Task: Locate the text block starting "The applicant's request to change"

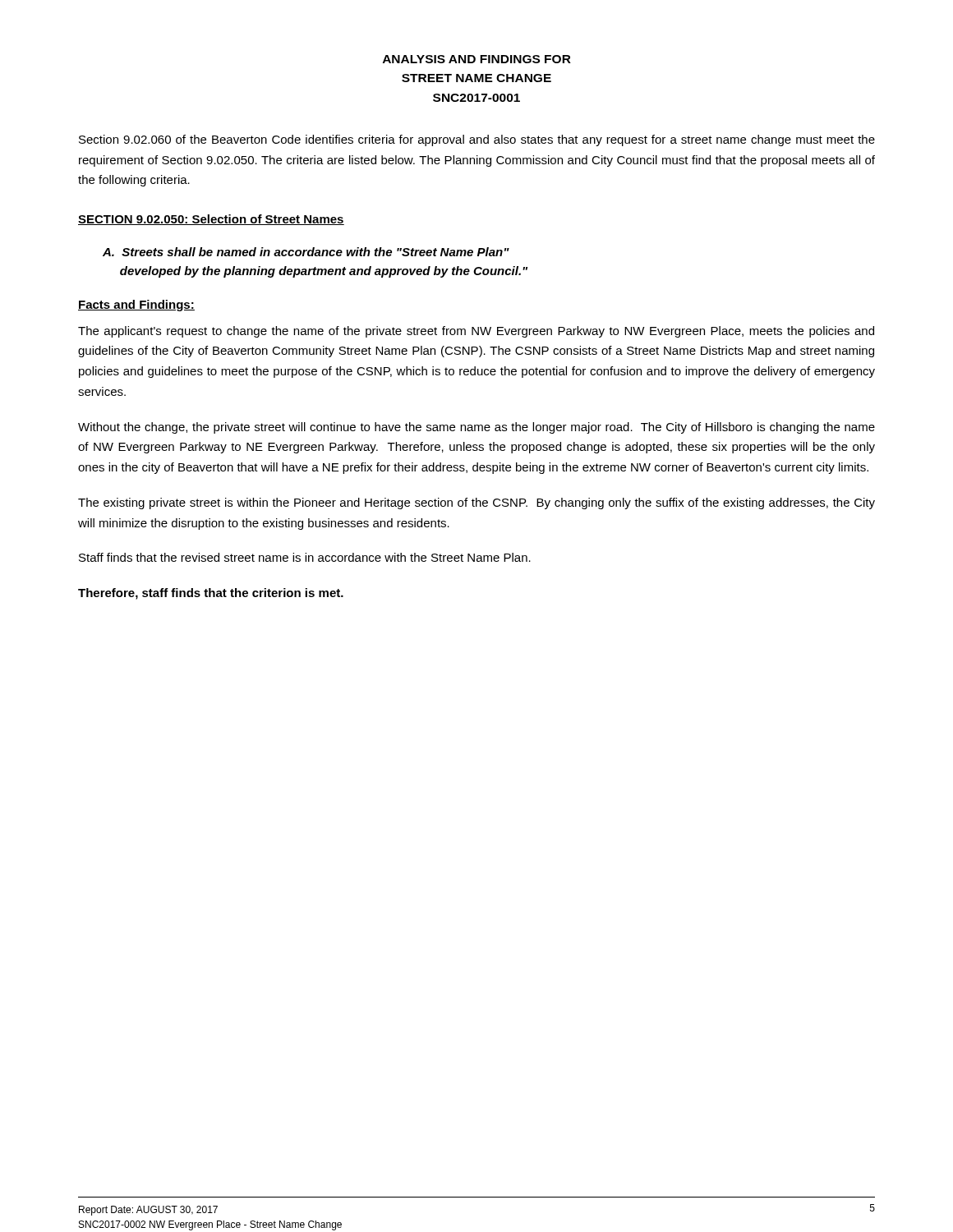Action: tap(476, 361)
